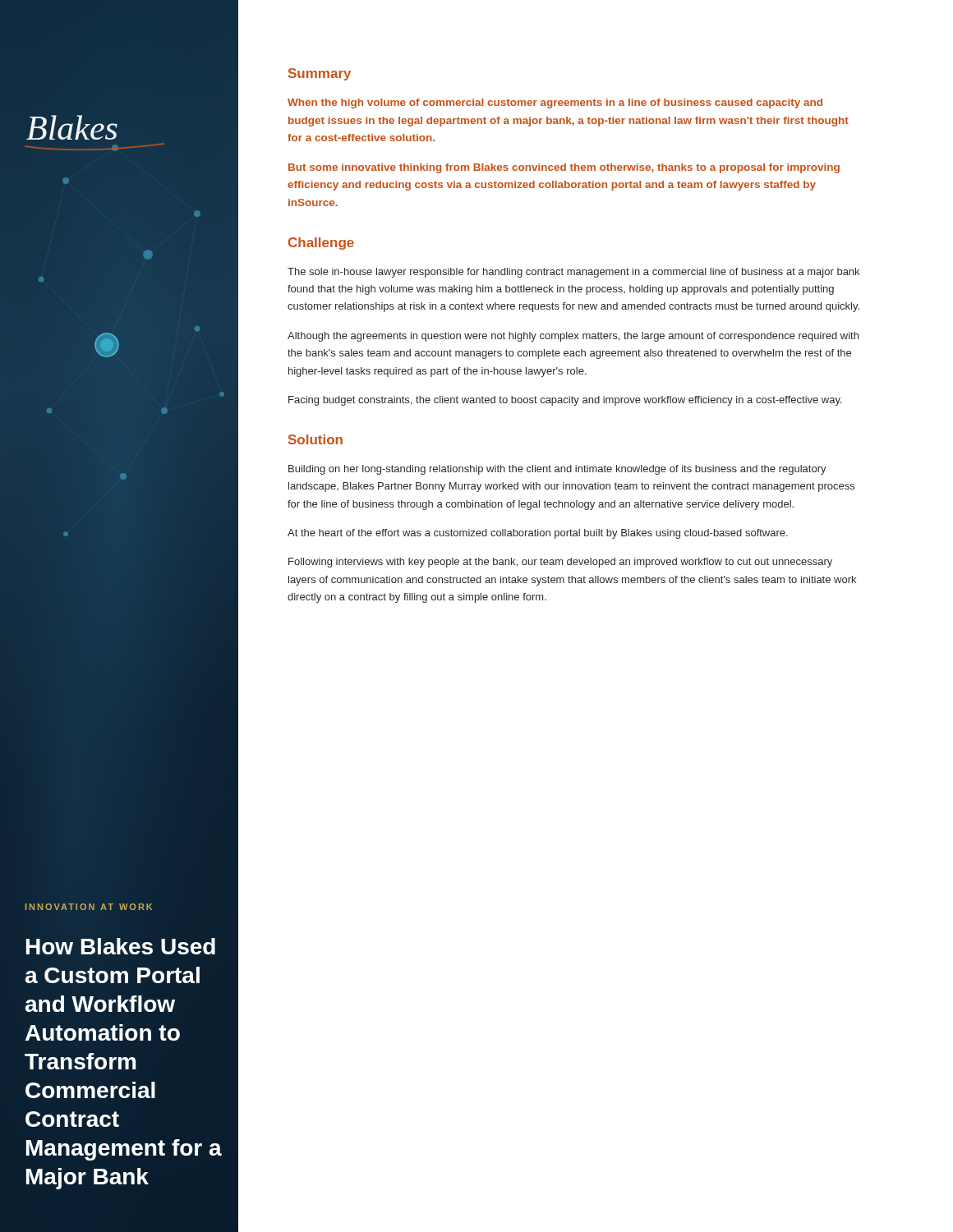This screenshot has width=953, height=1232.
Task: Click on the region starting "Facing budget constraints, the client wanted"
Action: coord(565,400)
